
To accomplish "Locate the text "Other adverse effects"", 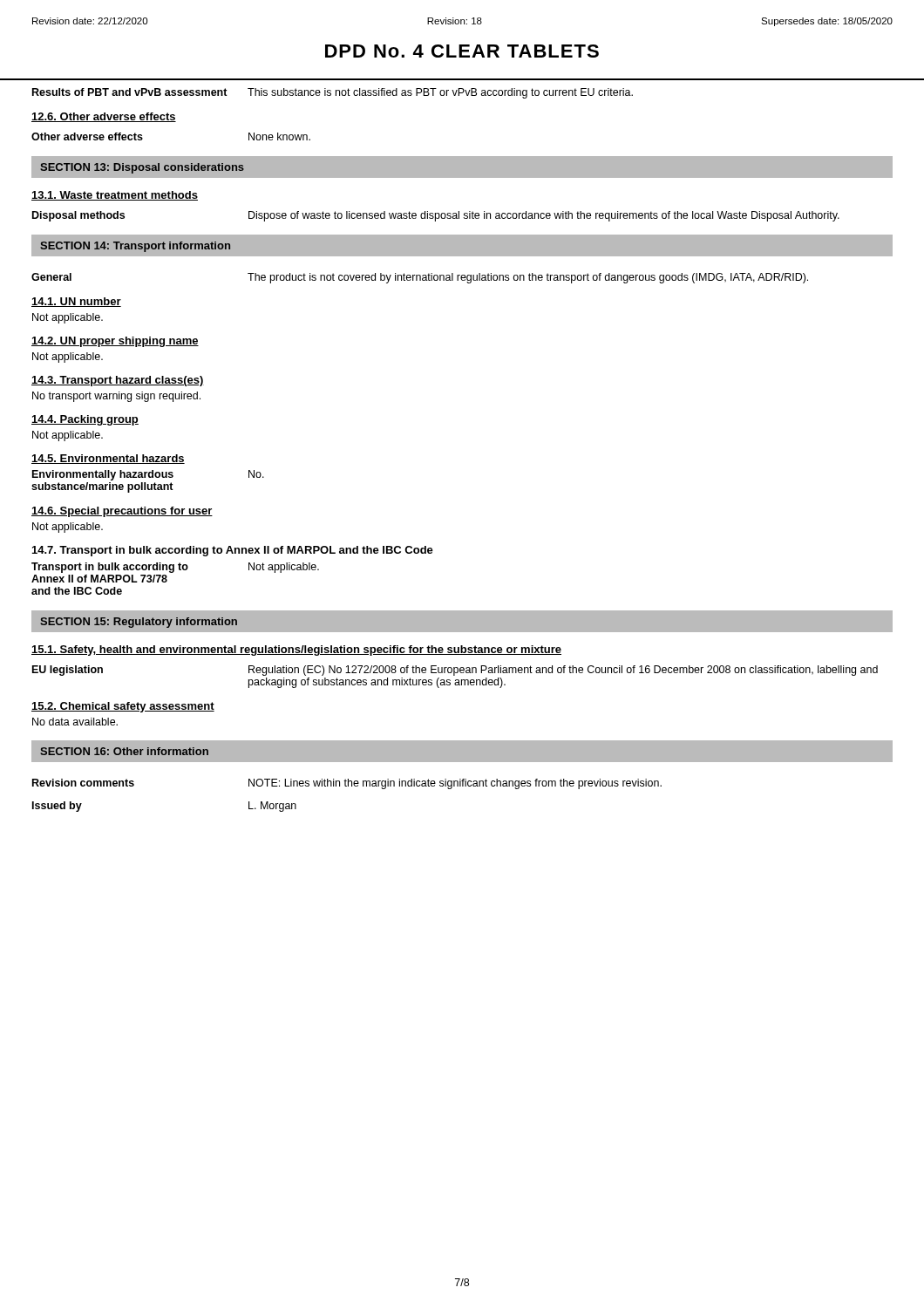I will [87, 137].
